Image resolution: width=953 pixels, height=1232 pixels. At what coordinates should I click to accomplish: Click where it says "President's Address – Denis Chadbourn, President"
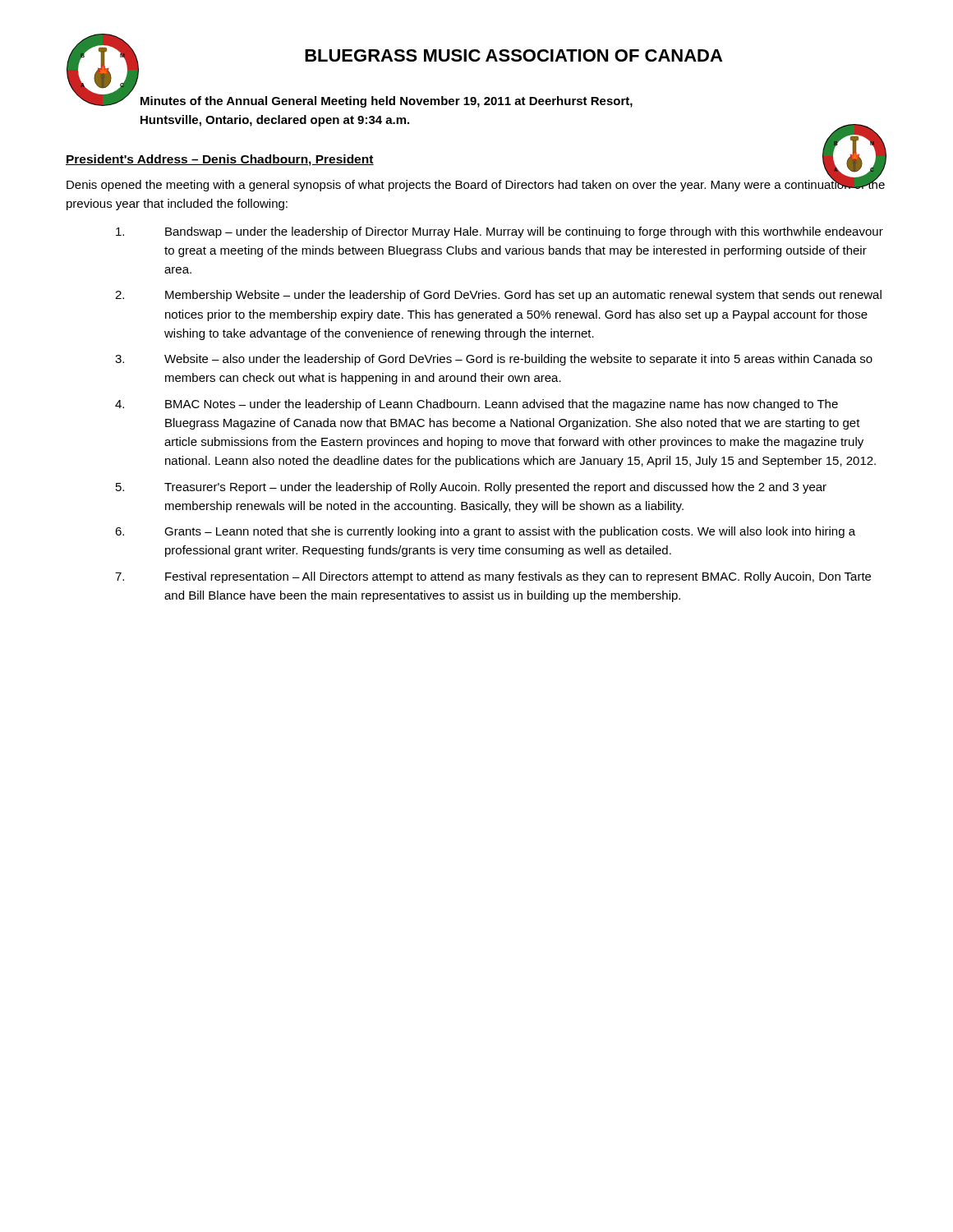coord(220,159)
